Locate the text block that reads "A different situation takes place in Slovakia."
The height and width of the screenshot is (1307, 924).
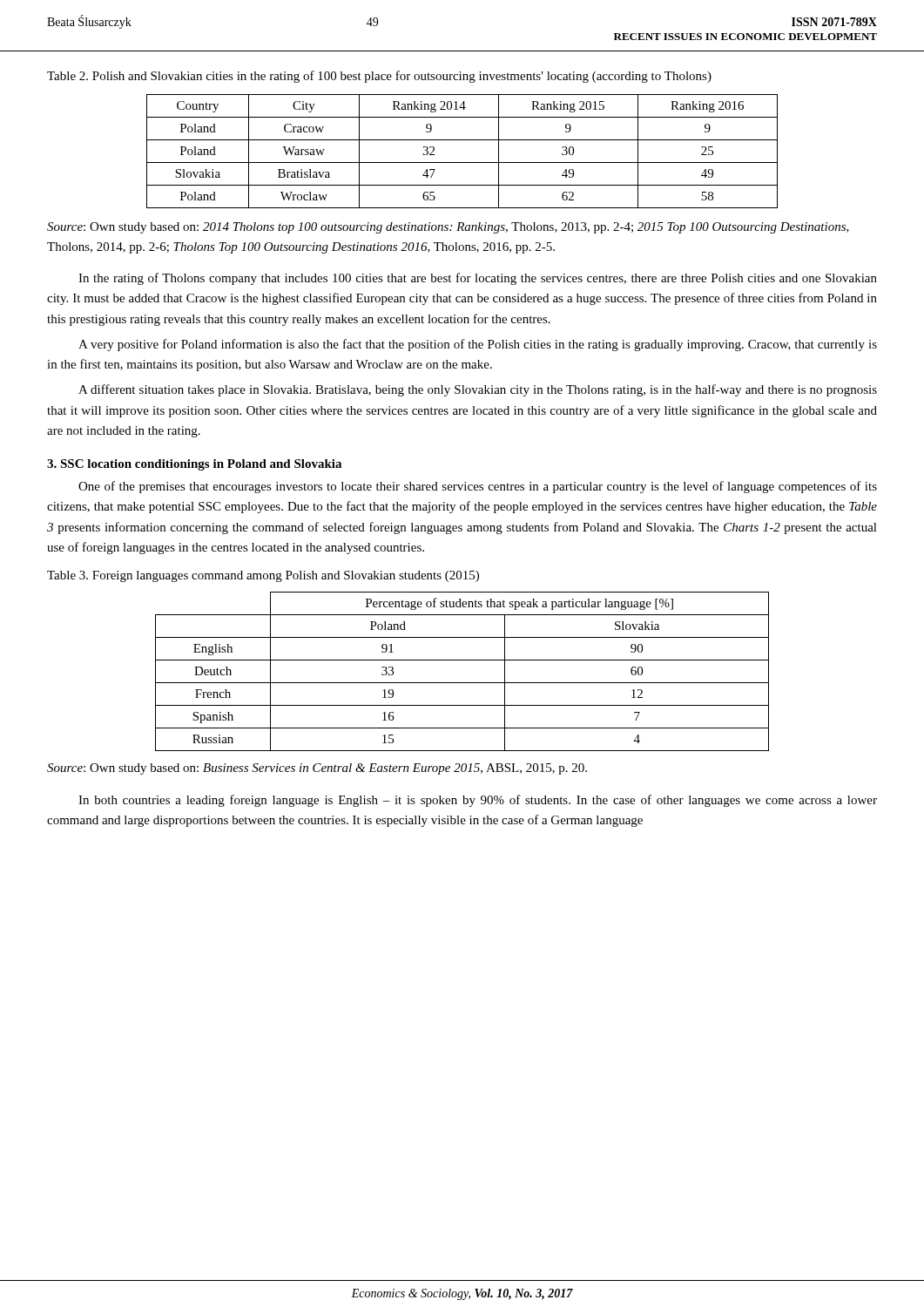point(462,410)
